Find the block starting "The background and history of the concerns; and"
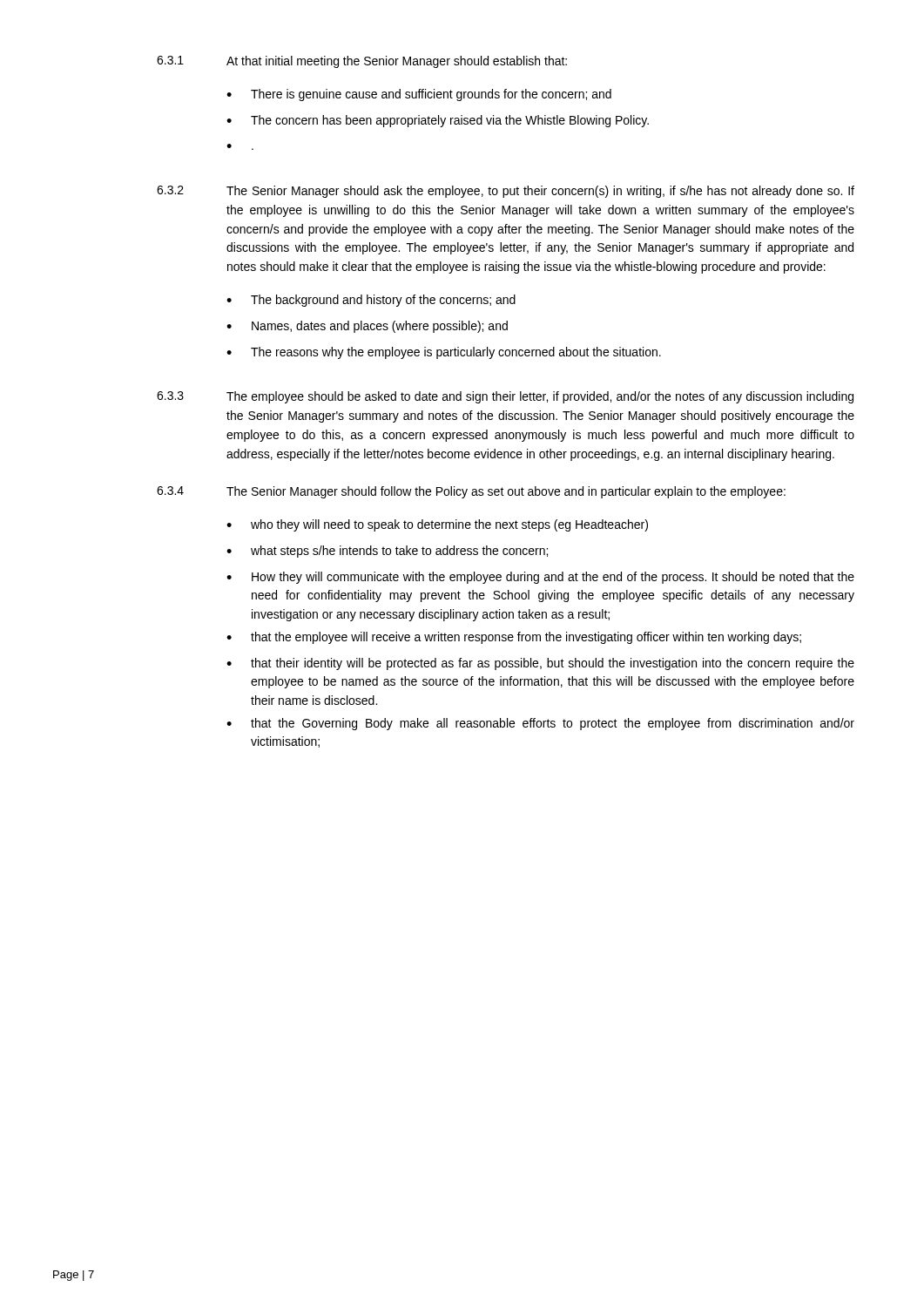Image resolution: width=924 pixels, height=1307 pixels. (383, 301)
